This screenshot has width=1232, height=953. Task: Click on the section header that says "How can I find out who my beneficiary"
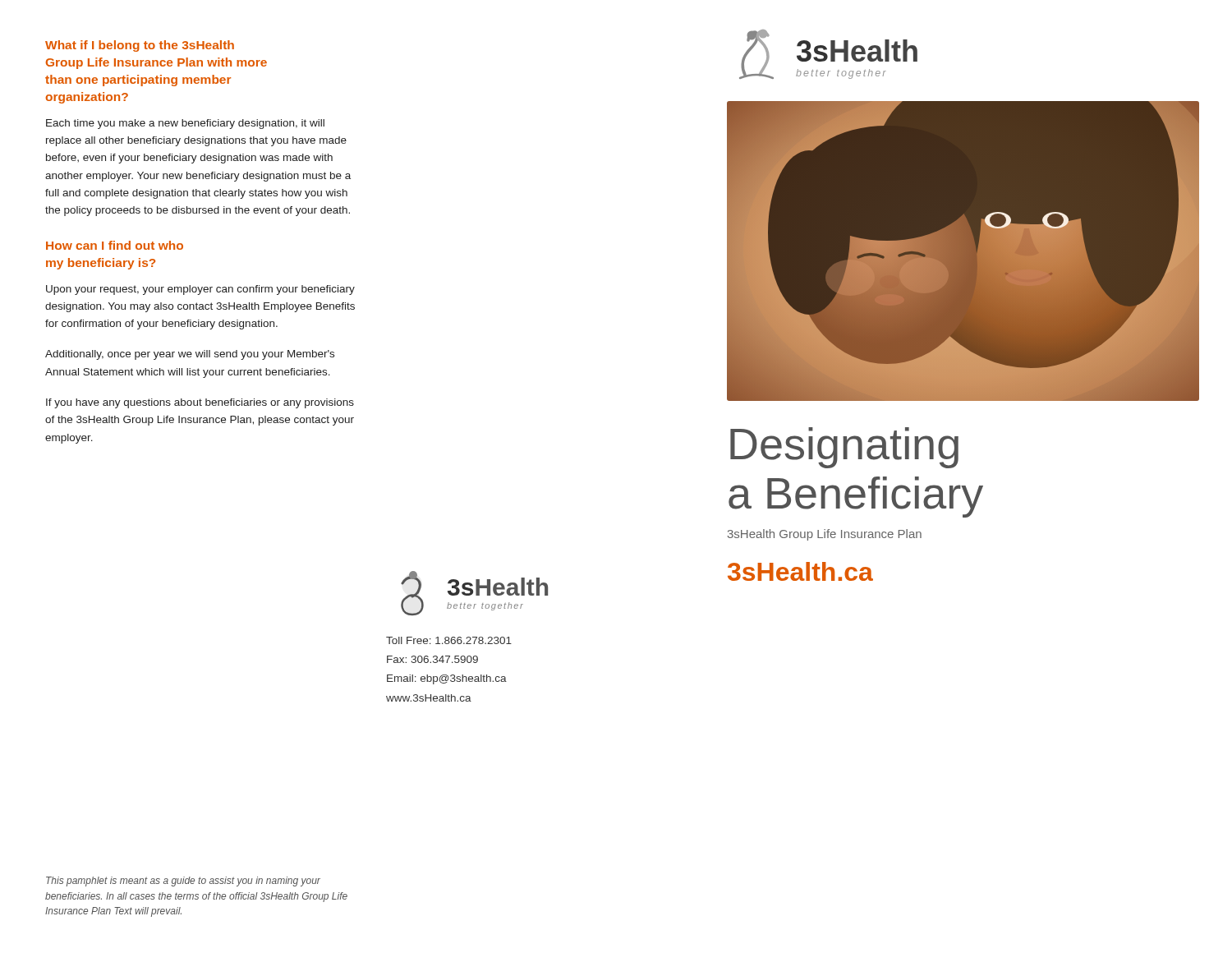115,254
